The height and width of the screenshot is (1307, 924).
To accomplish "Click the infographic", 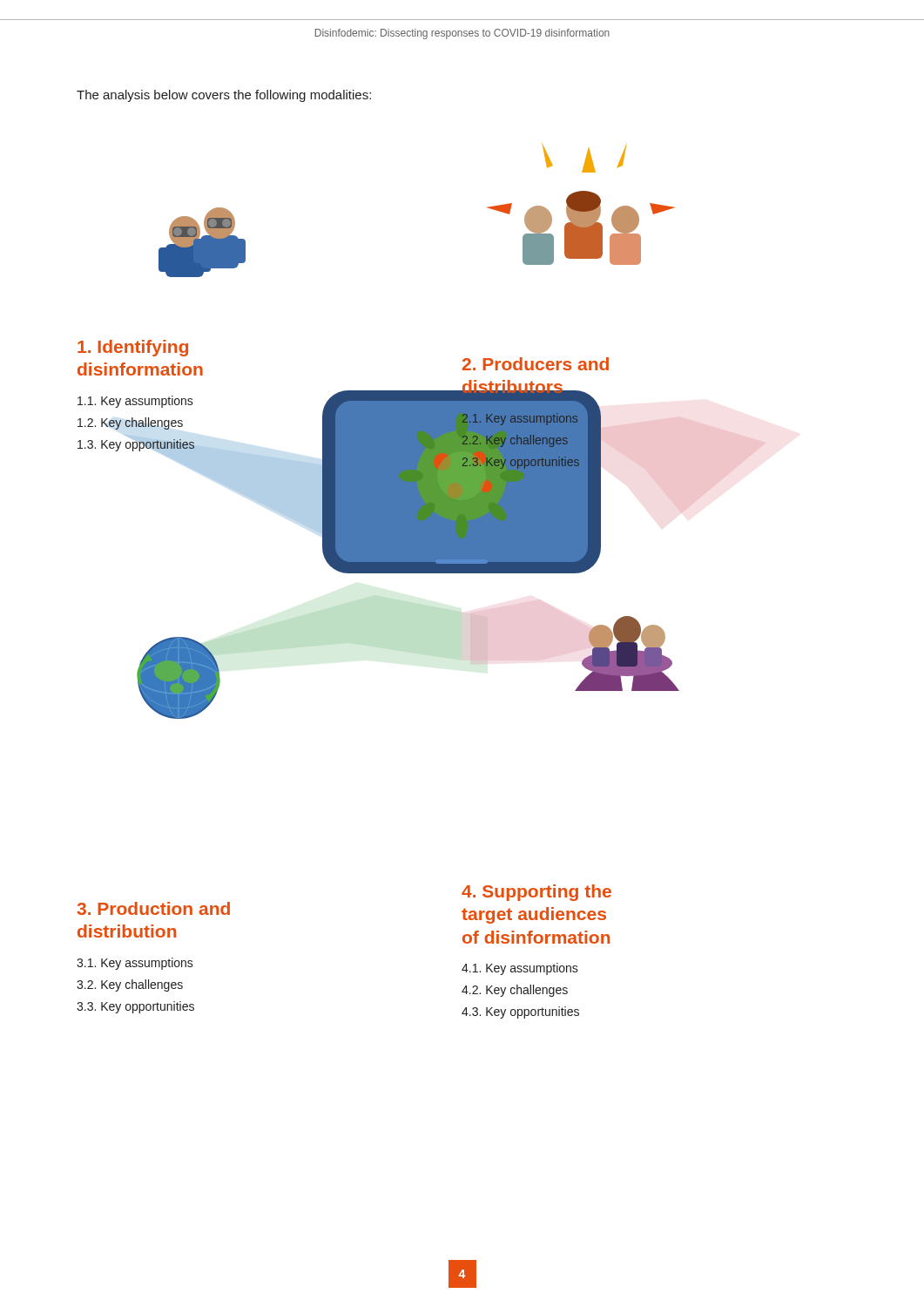I will click(x=462, y=451).
